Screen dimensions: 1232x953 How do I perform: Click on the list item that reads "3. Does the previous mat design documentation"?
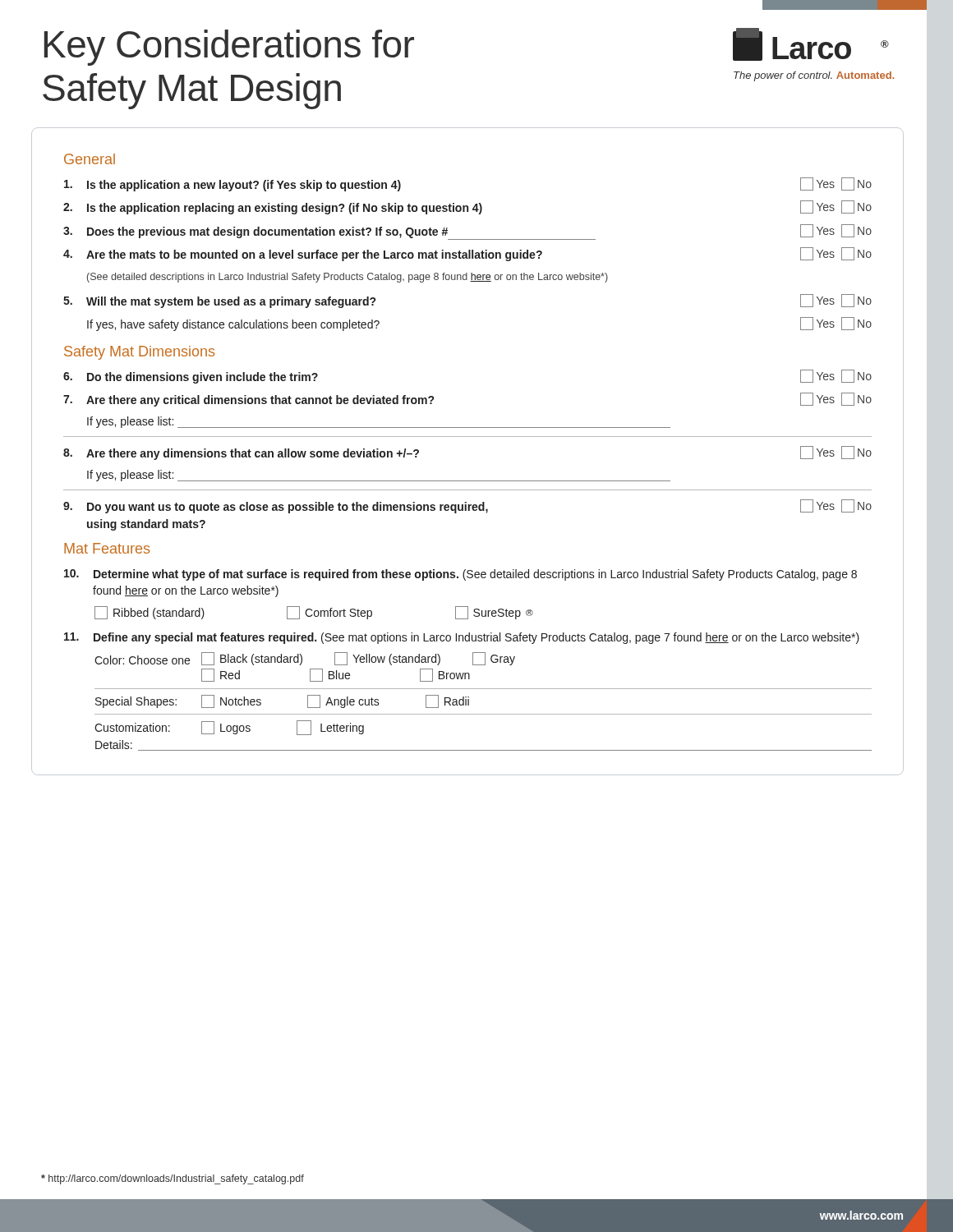(x=467, y=231)
